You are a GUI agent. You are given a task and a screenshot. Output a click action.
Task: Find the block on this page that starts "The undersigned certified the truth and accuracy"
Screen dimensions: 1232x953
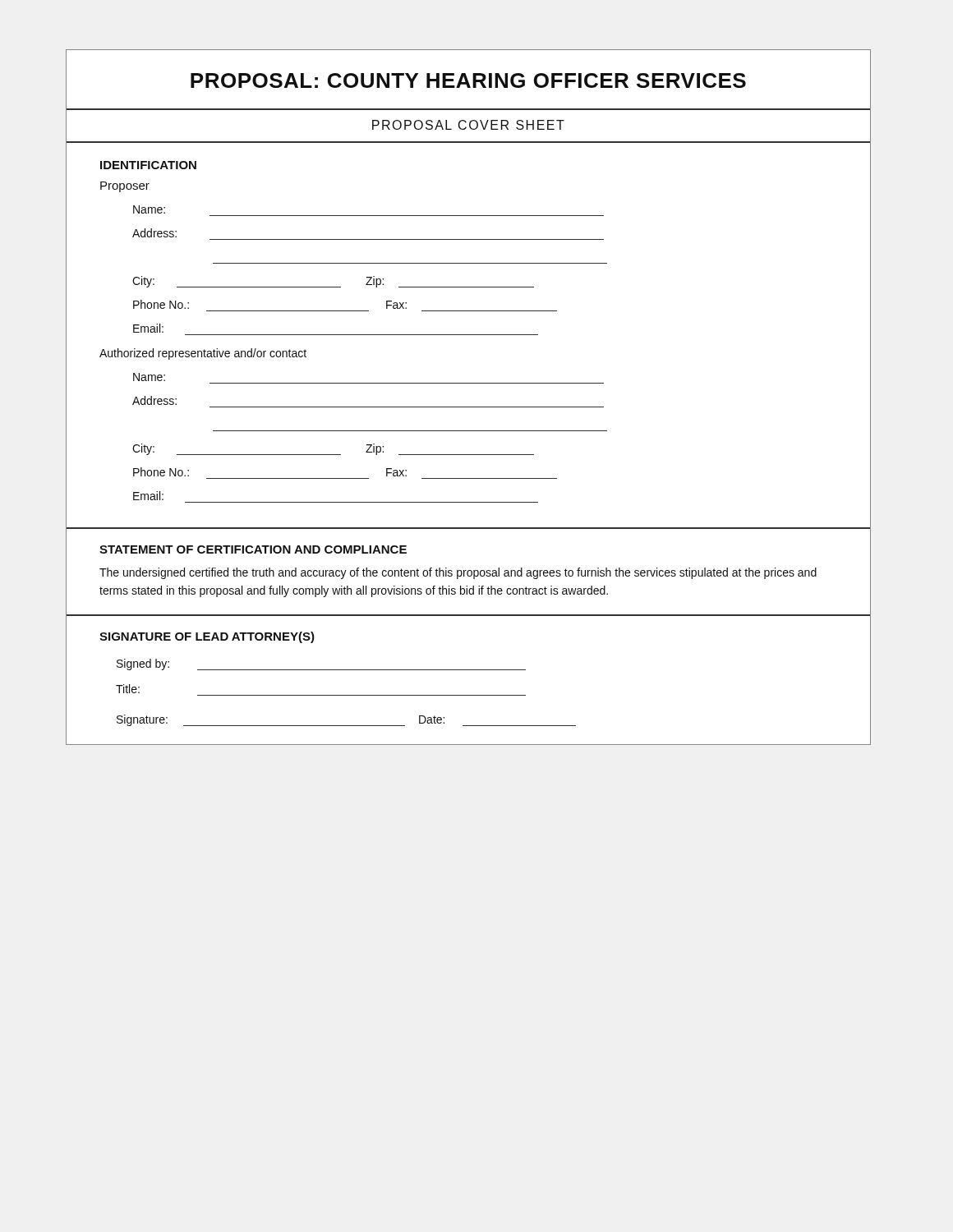[x=468, y=582]
